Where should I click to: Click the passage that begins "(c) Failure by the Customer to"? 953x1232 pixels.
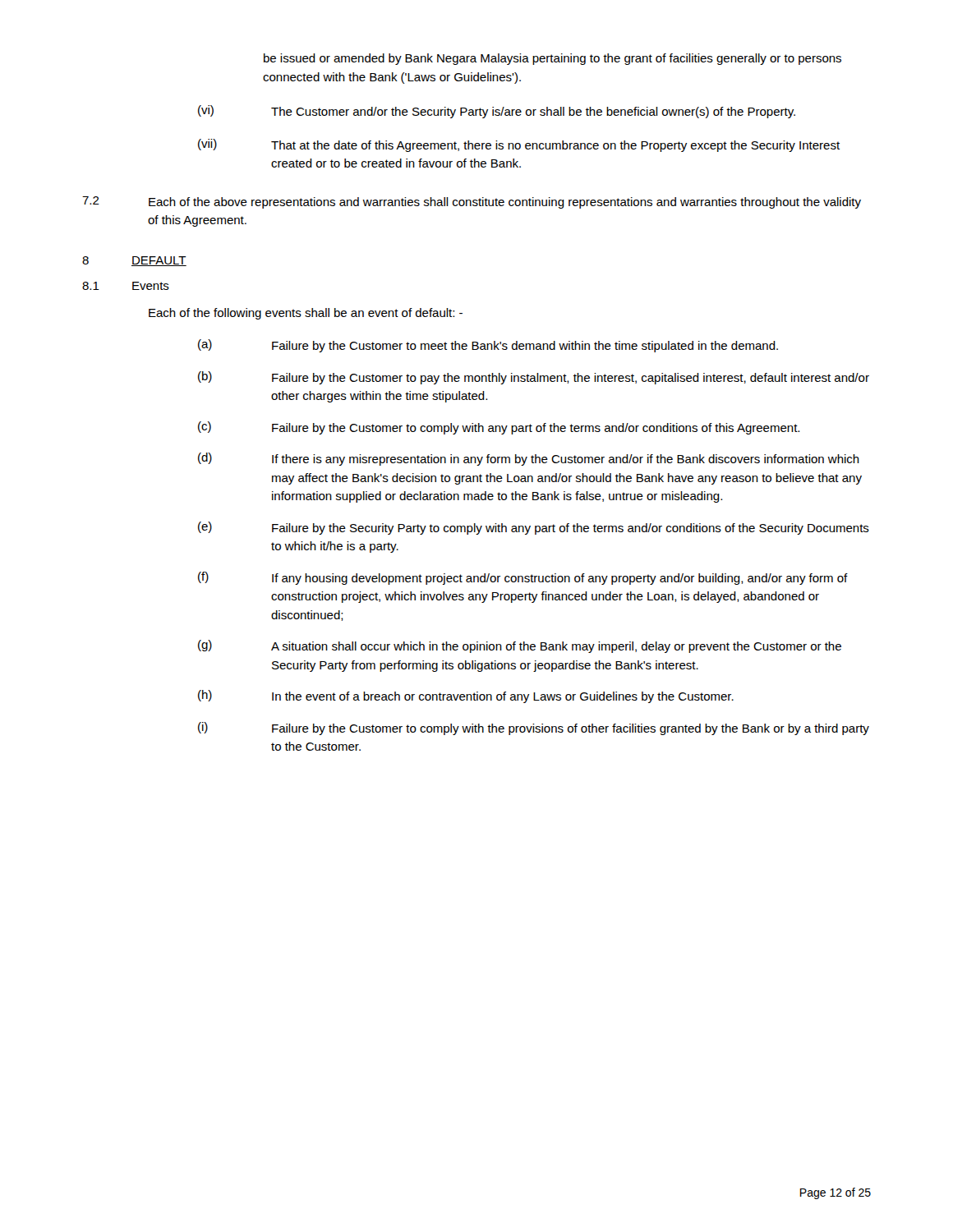tap(534, 428)
